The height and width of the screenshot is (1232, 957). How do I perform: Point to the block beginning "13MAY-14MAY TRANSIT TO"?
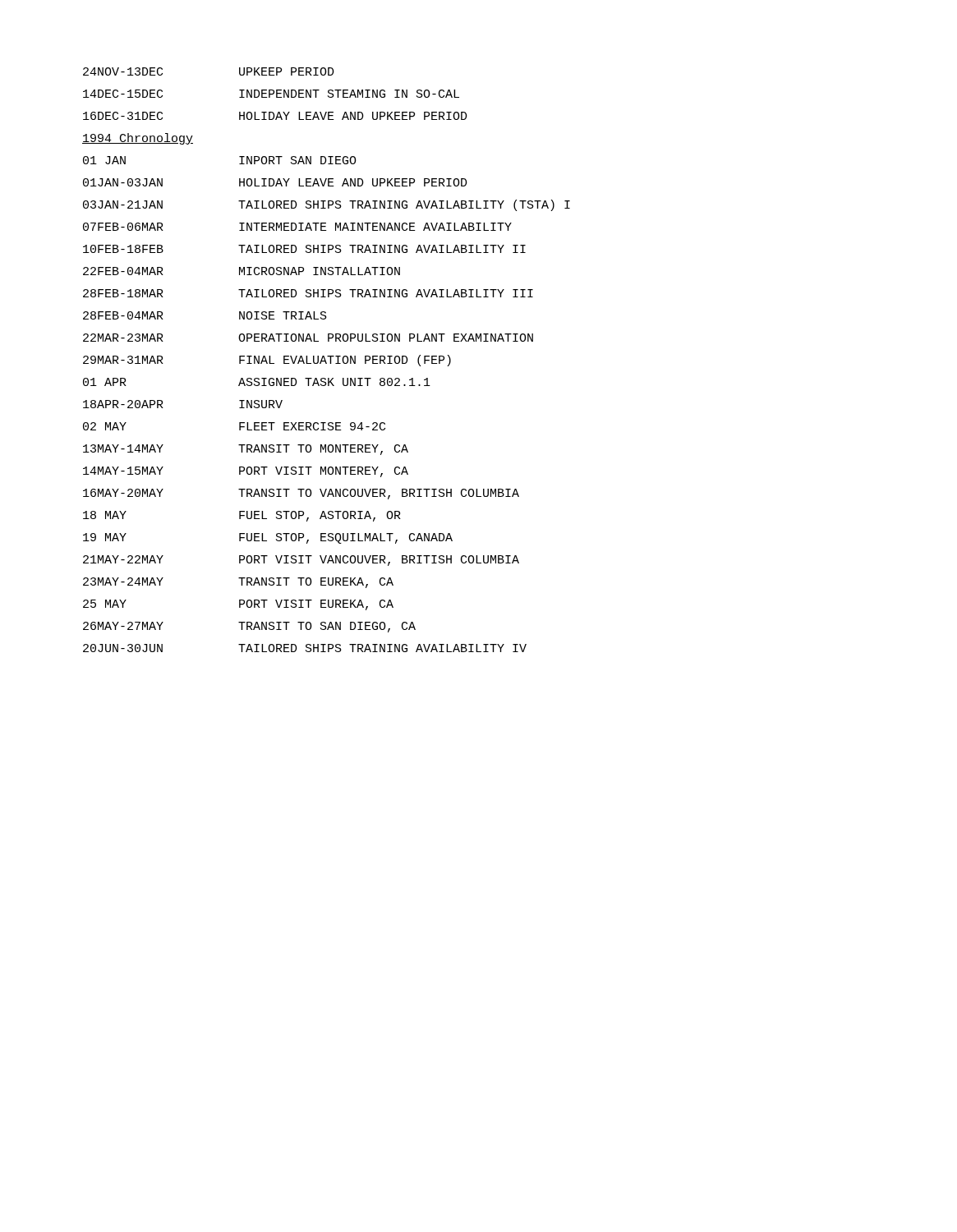[246, 450]
